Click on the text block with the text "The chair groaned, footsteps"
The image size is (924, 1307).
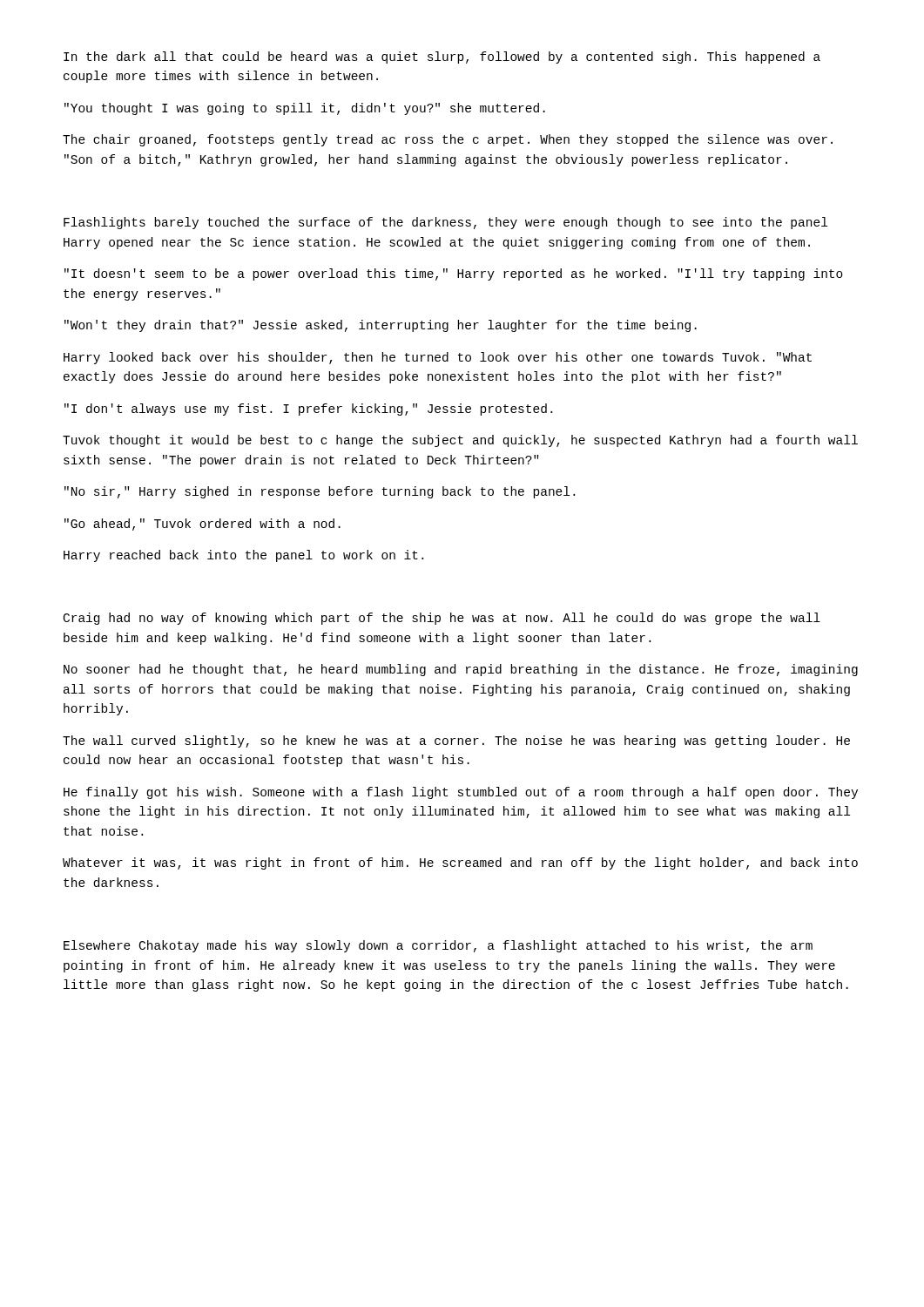point(449,150)
